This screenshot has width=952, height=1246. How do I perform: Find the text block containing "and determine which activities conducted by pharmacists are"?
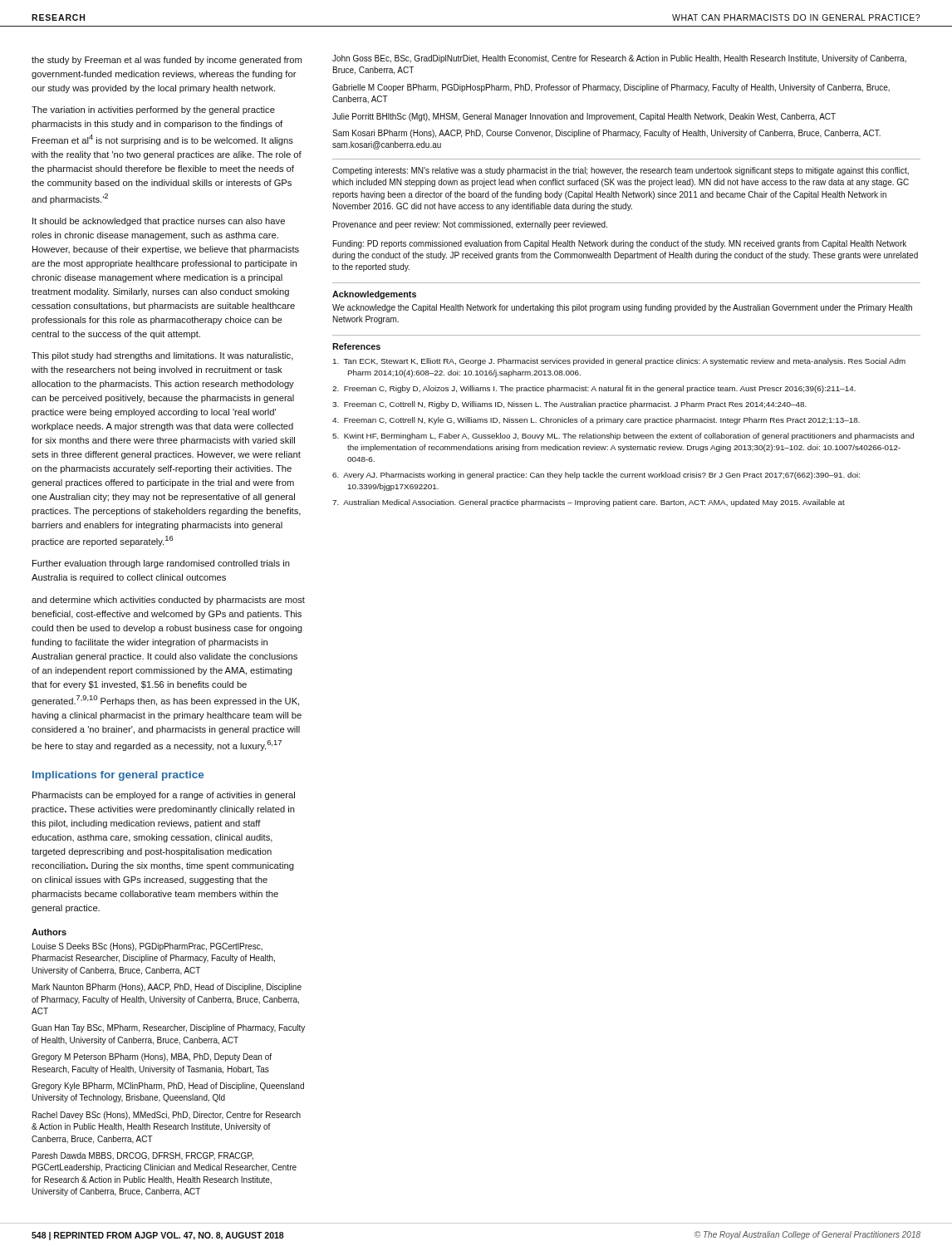click(169, 673)
